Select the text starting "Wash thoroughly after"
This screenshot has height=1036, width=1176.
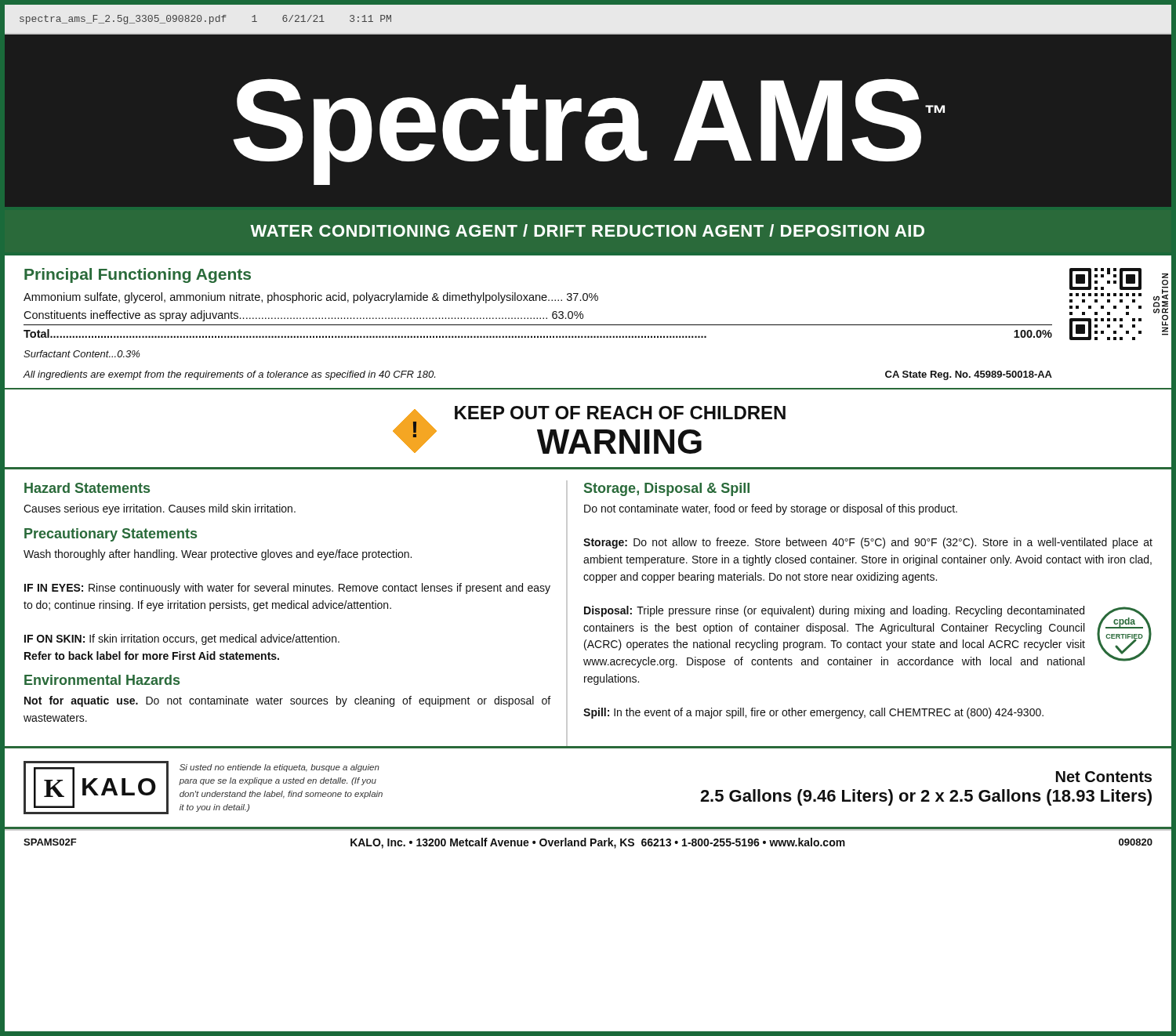pos(287,605)
